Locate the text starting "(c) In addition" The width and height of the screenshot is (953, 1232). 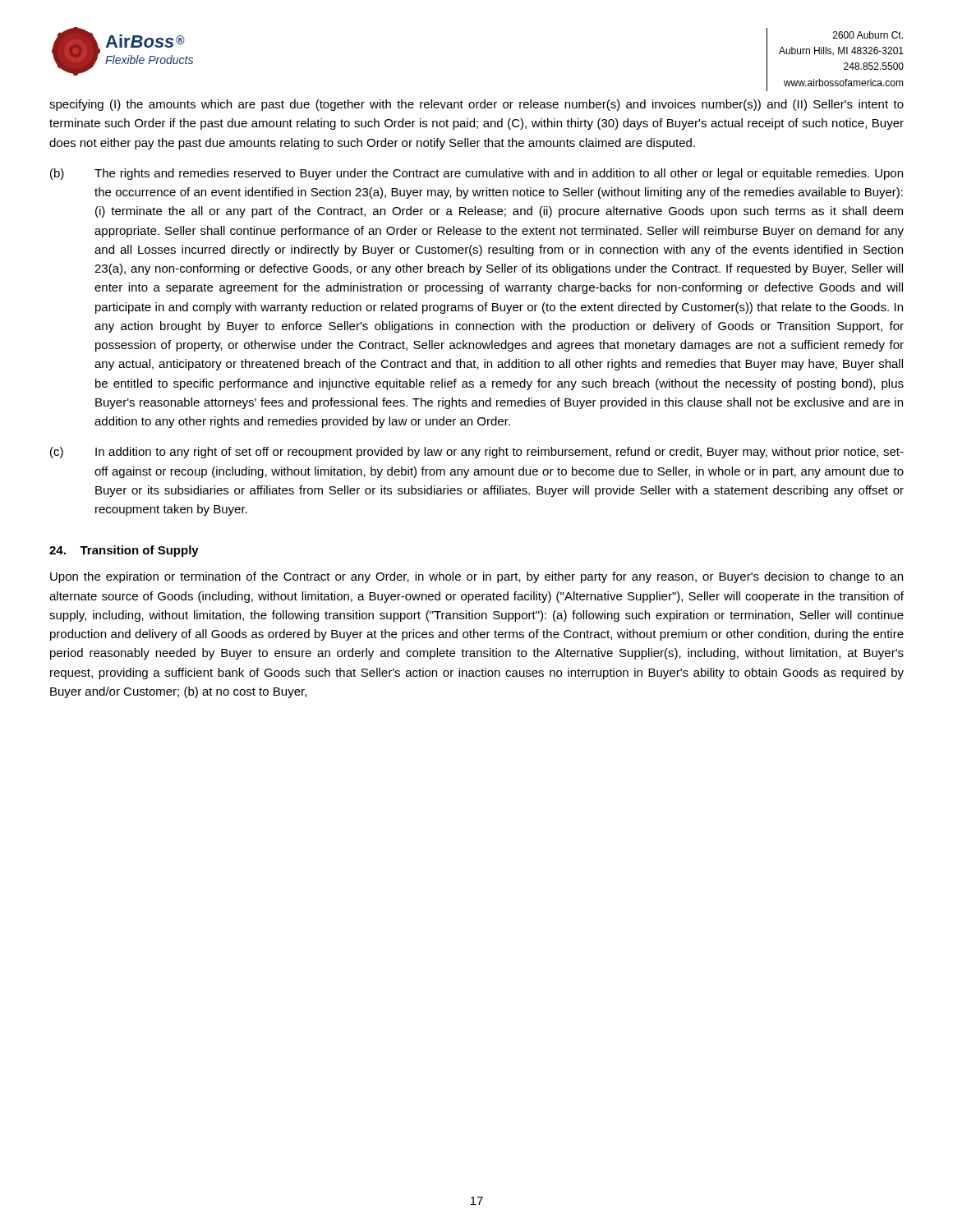(x=476, y=480)
